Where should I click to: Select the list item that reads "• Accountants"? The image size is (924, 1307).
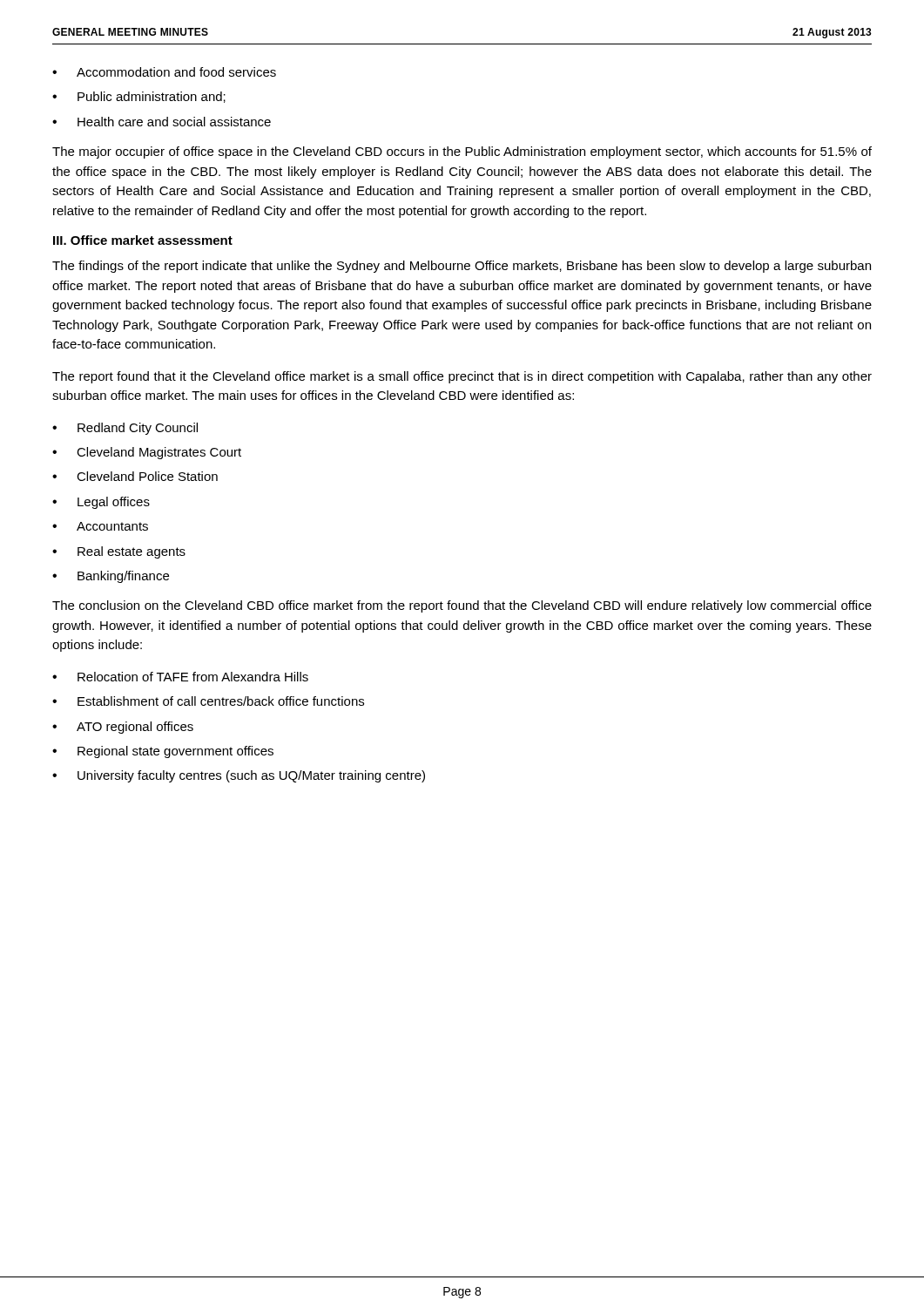tap(100, 527)
